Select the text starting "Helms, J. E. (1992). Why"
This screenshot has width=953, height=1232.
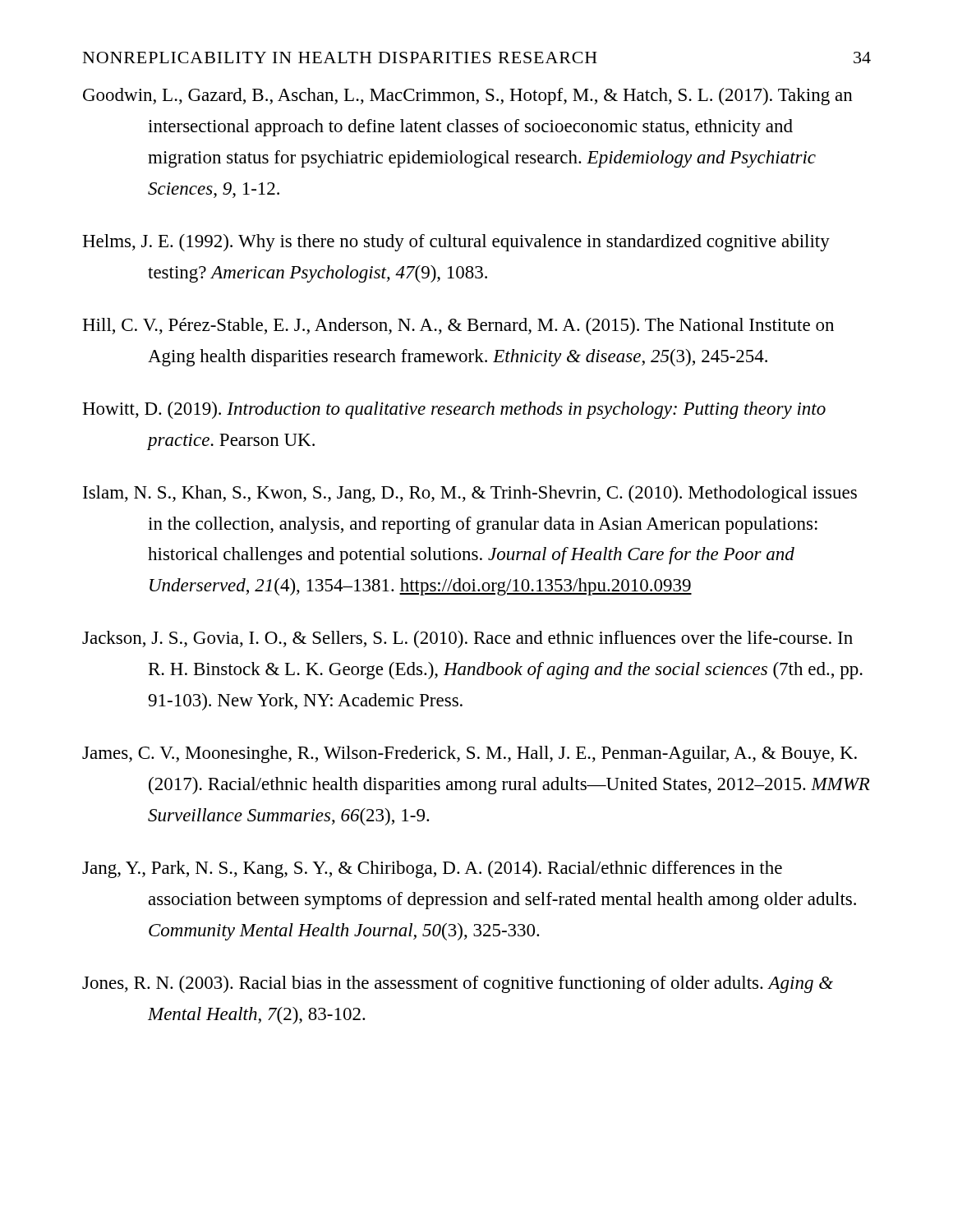pos(456,257)
